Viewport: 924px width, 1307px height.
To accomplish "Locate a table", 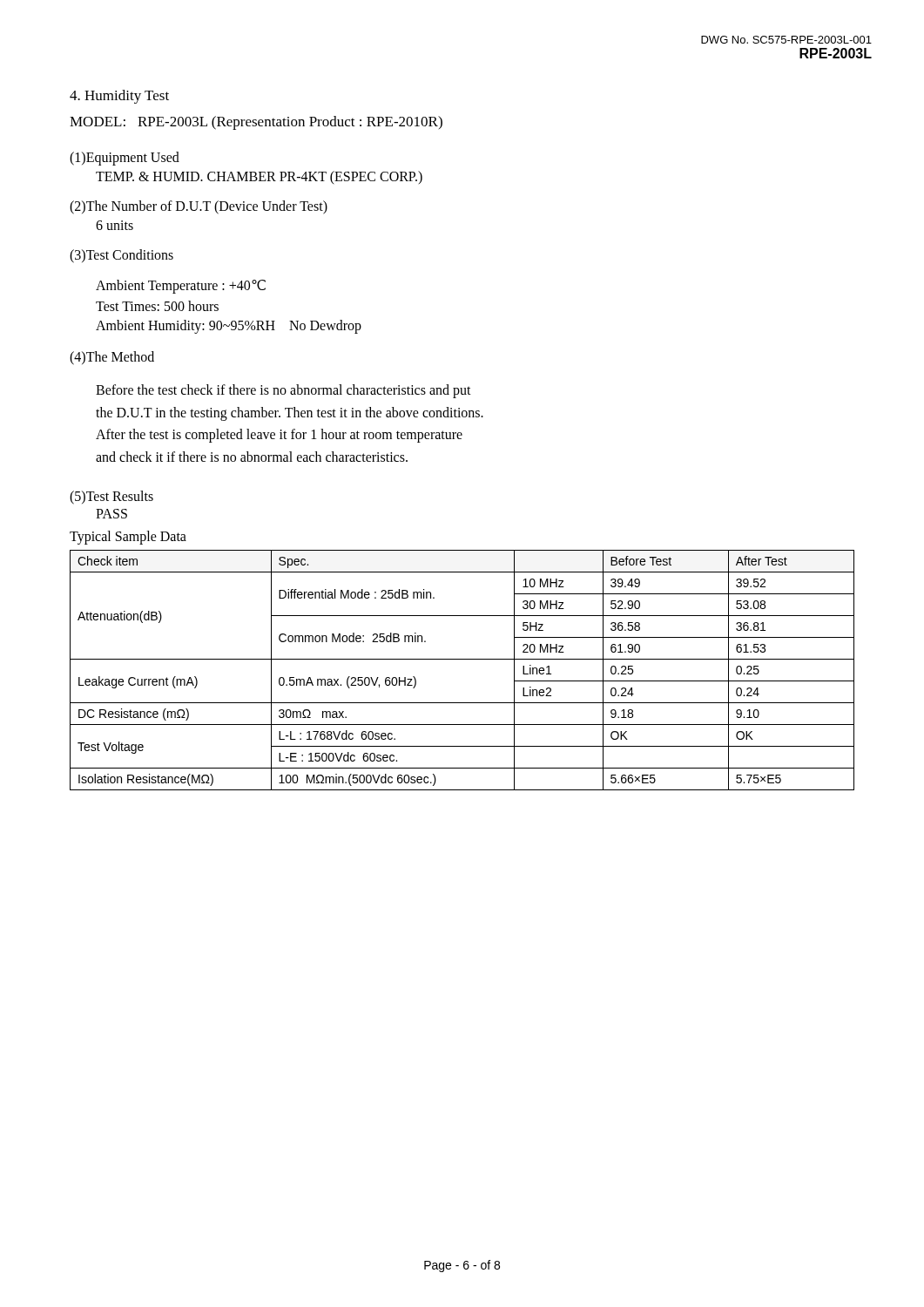I will 462,670.
